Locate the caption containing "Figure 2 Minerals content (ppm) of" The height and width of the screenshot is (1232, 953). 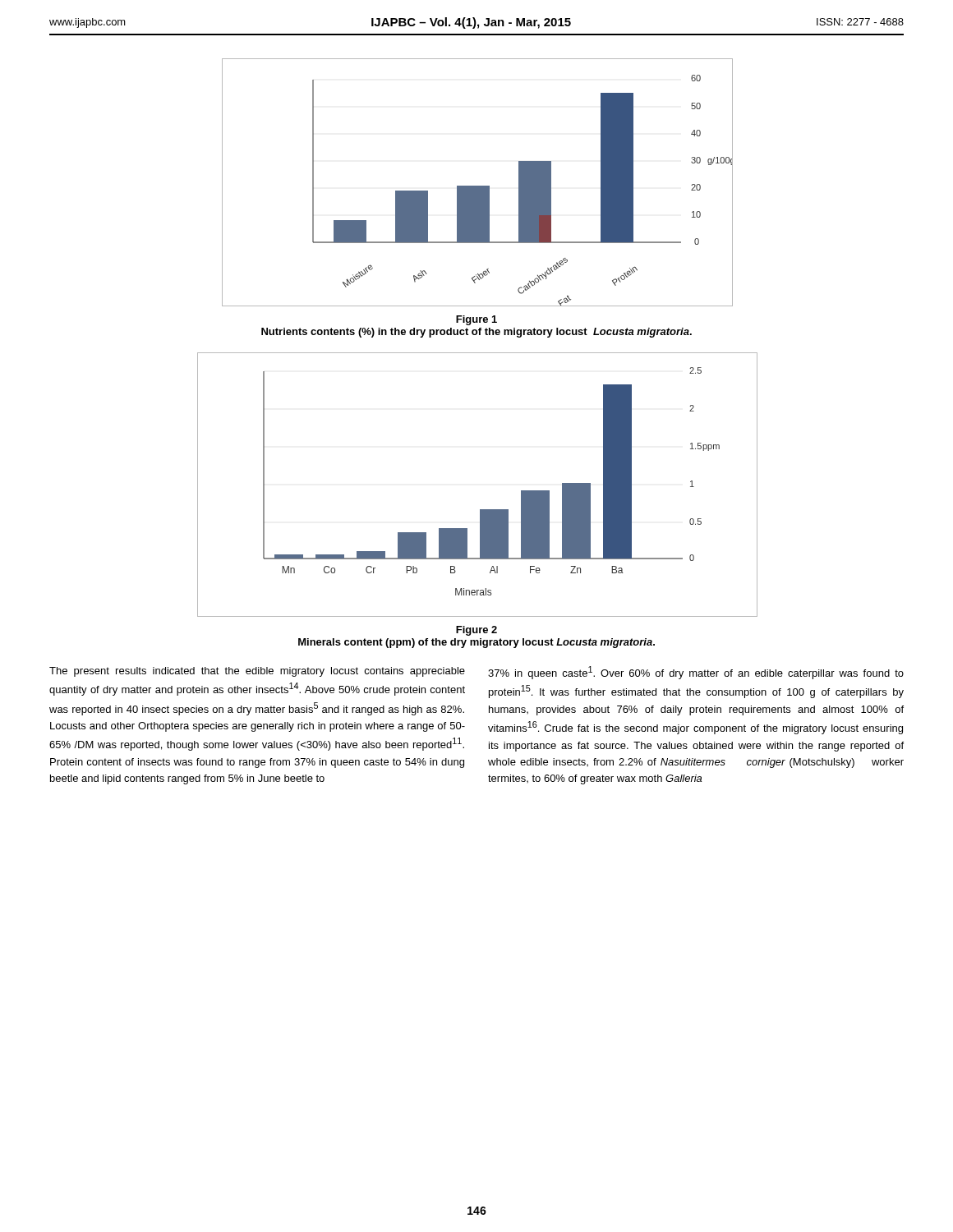[476, 636]
